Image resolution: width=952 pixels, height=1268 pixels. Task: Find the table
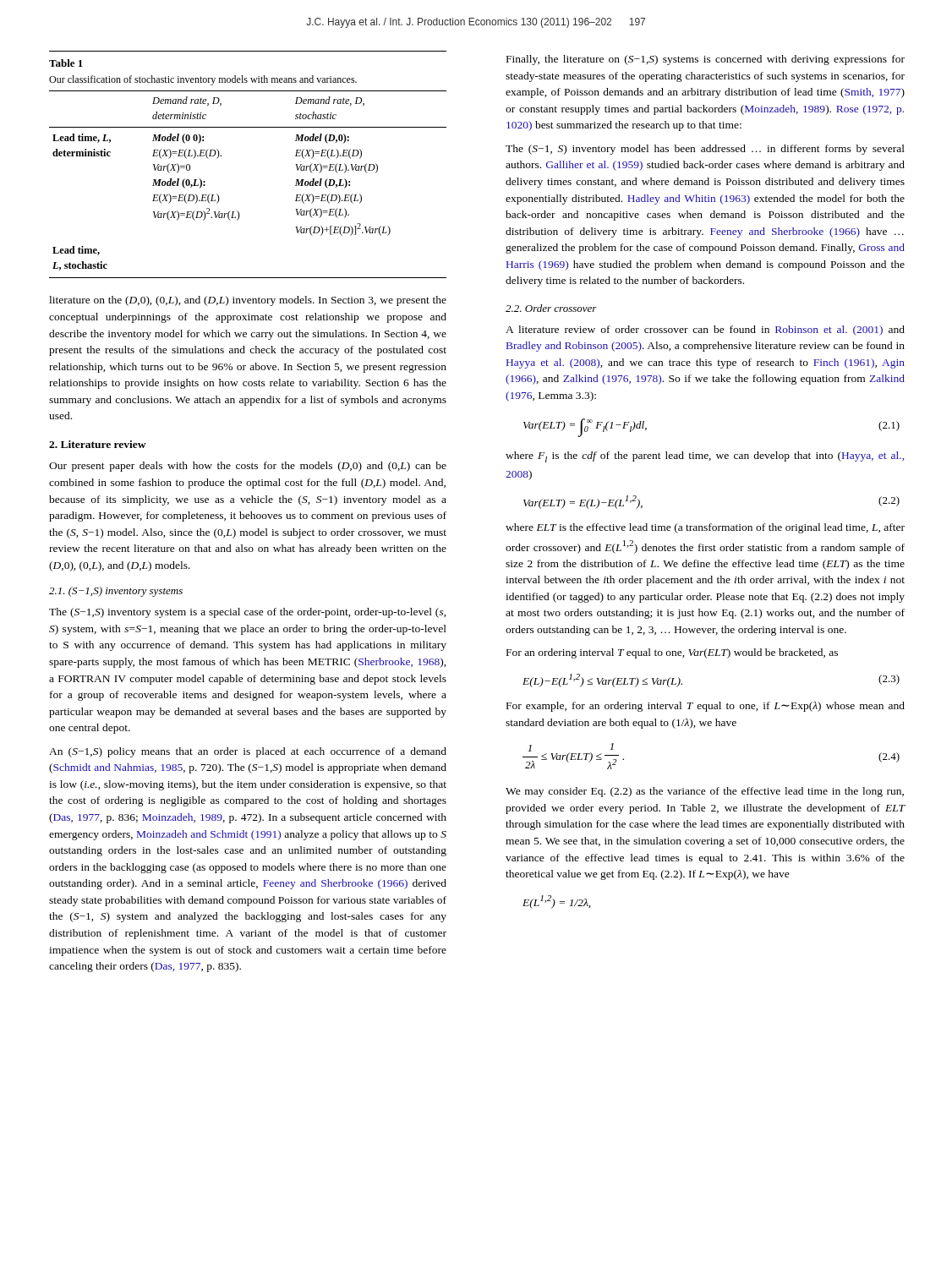[248, 165]
